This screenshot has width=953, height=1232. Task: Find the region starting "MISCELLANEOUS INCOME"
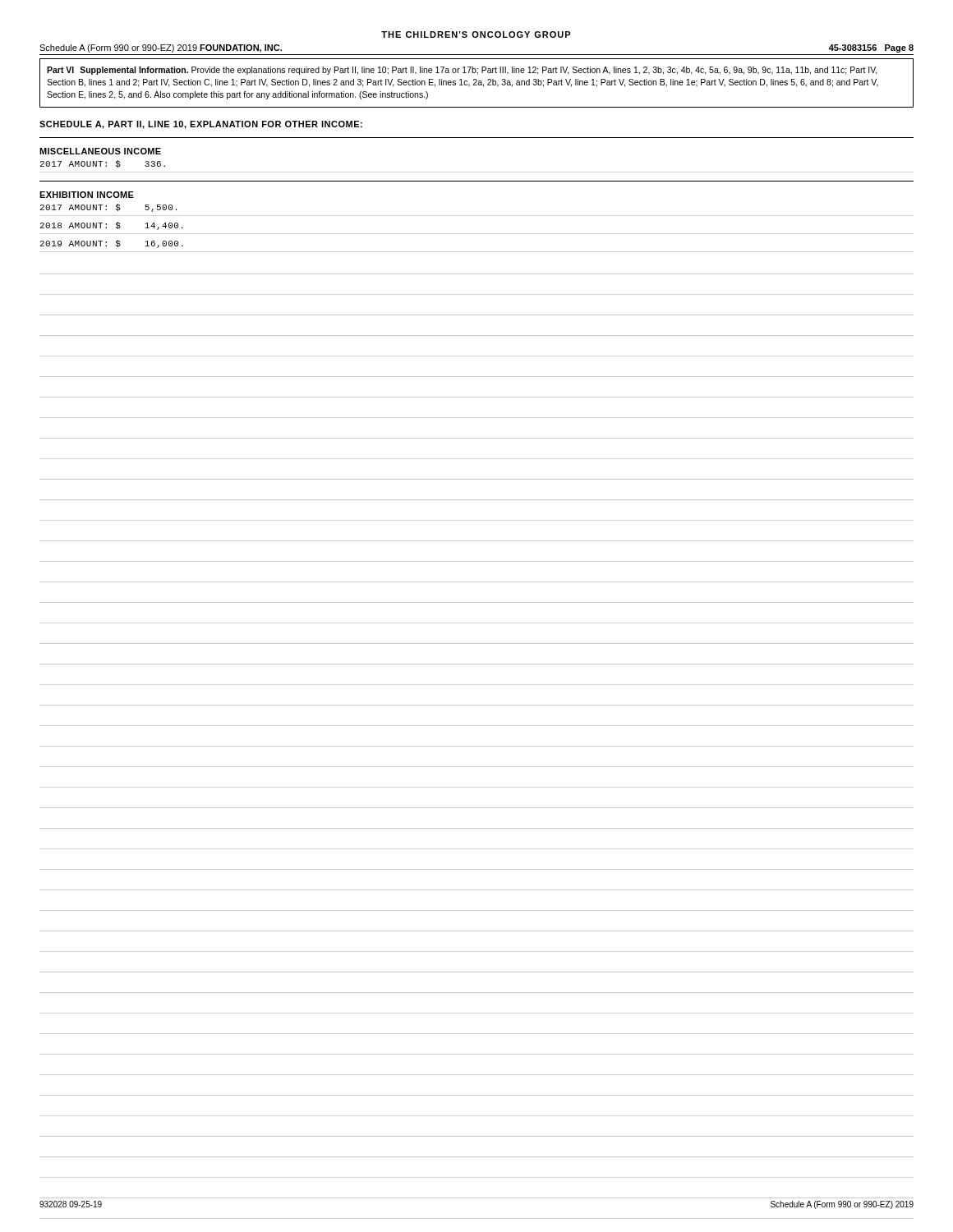coord(100,151)
